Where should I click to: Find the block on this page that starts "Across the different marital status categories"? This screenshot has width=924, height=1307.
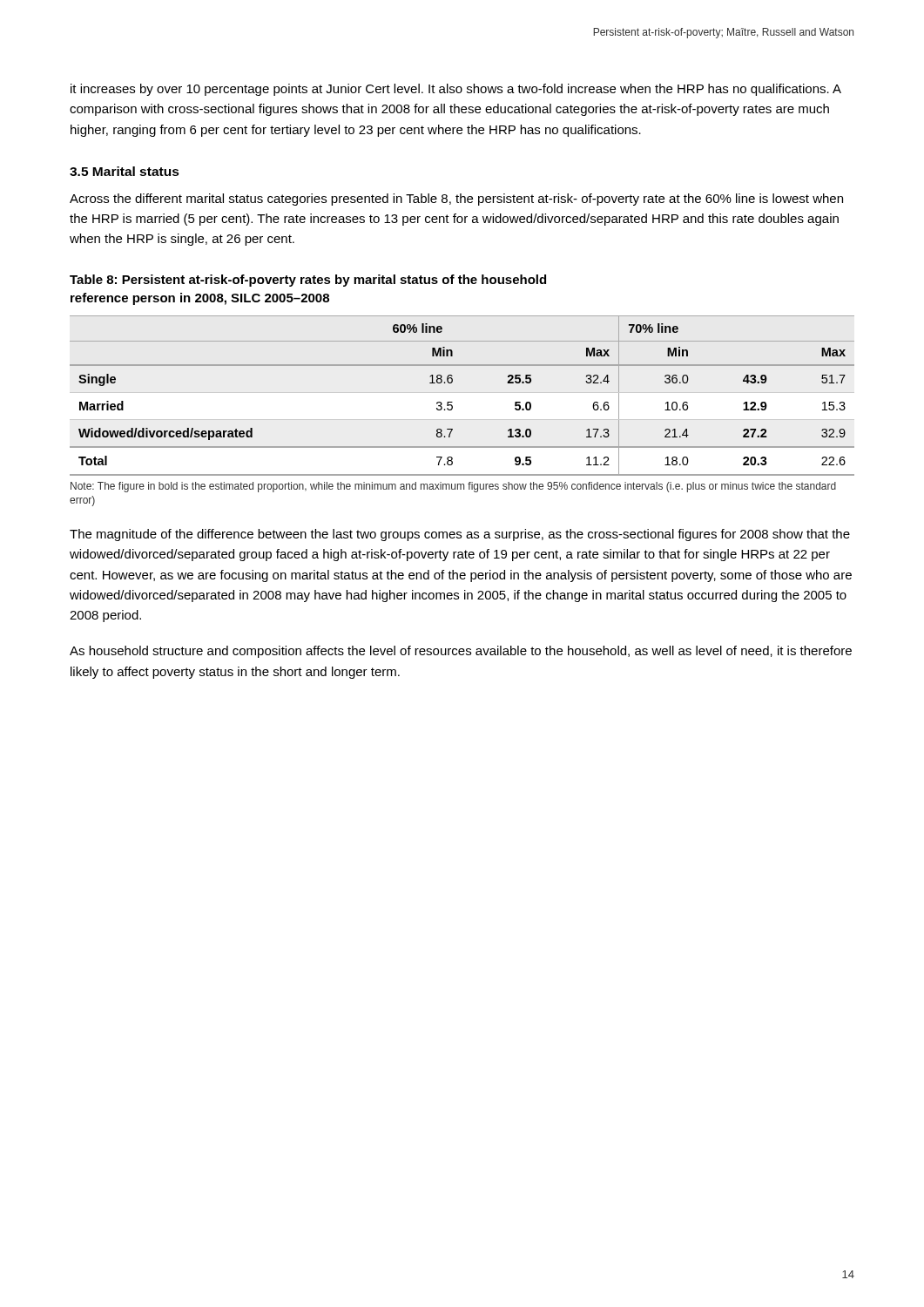click(x=457, y=218)
